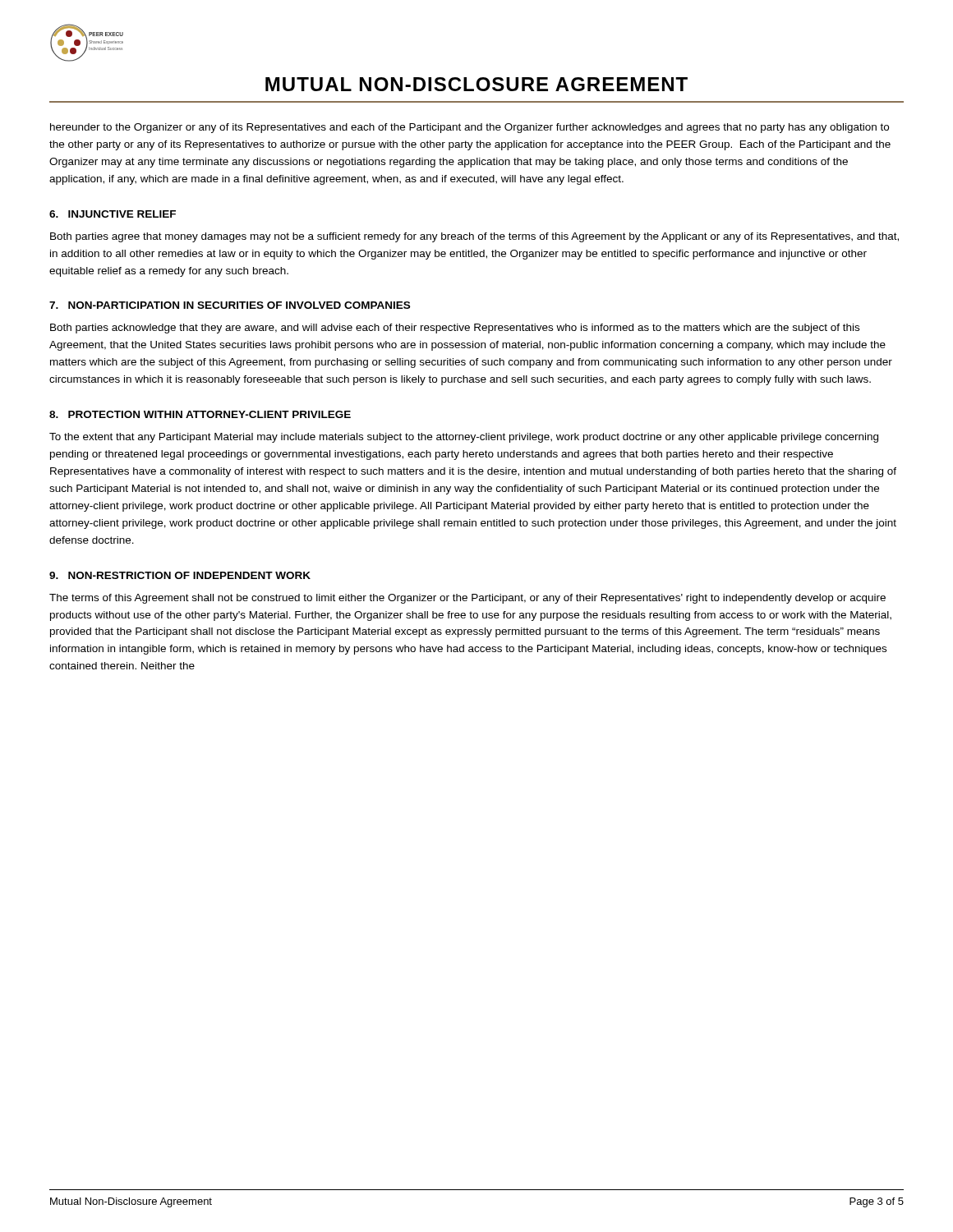Navigate to the block starting "6. INJUNCTIVE RELIEF"

tap(113, 214)
